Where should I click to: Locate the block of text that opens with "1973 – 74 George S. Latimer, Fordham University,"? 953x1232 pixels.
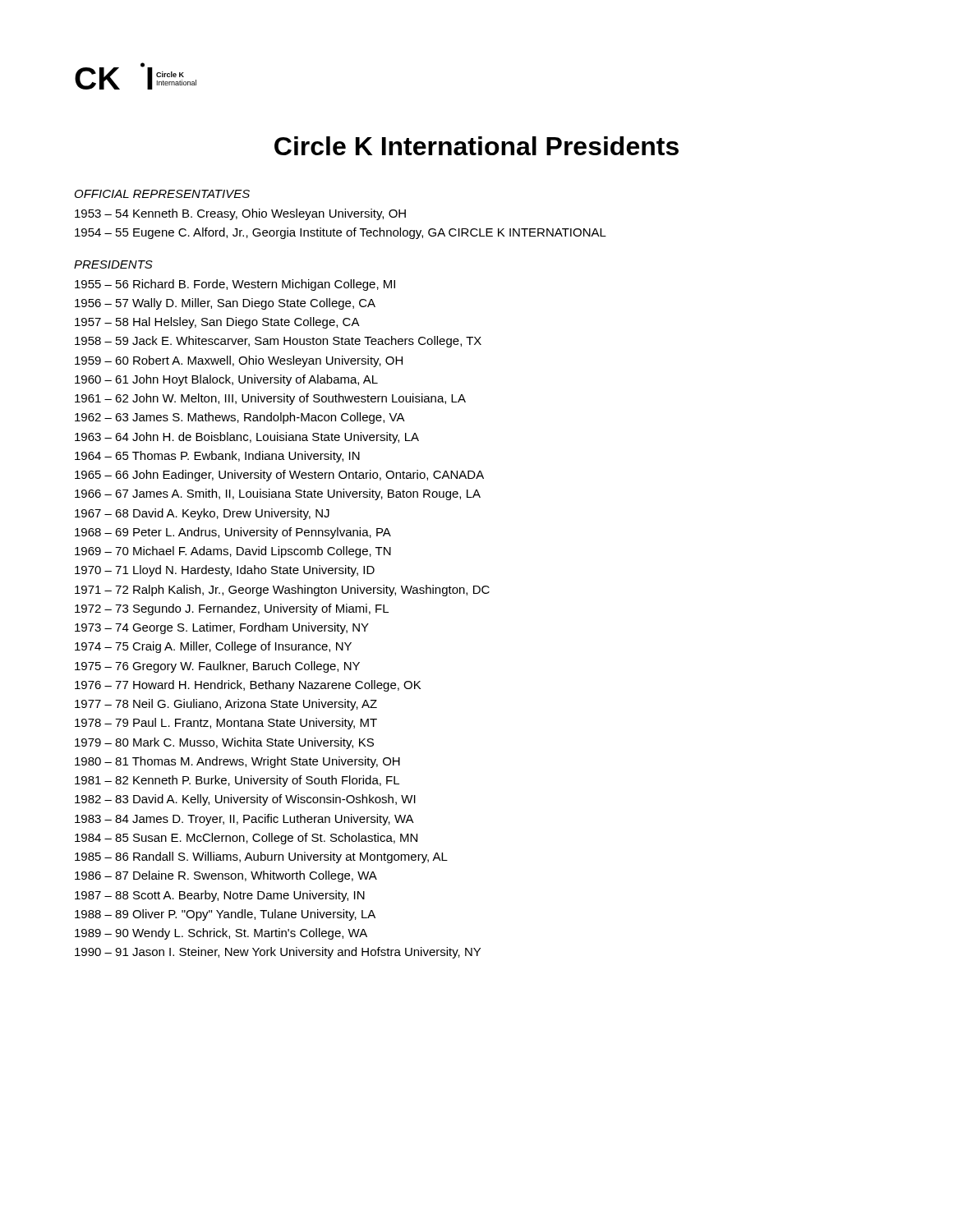(221, 627)
